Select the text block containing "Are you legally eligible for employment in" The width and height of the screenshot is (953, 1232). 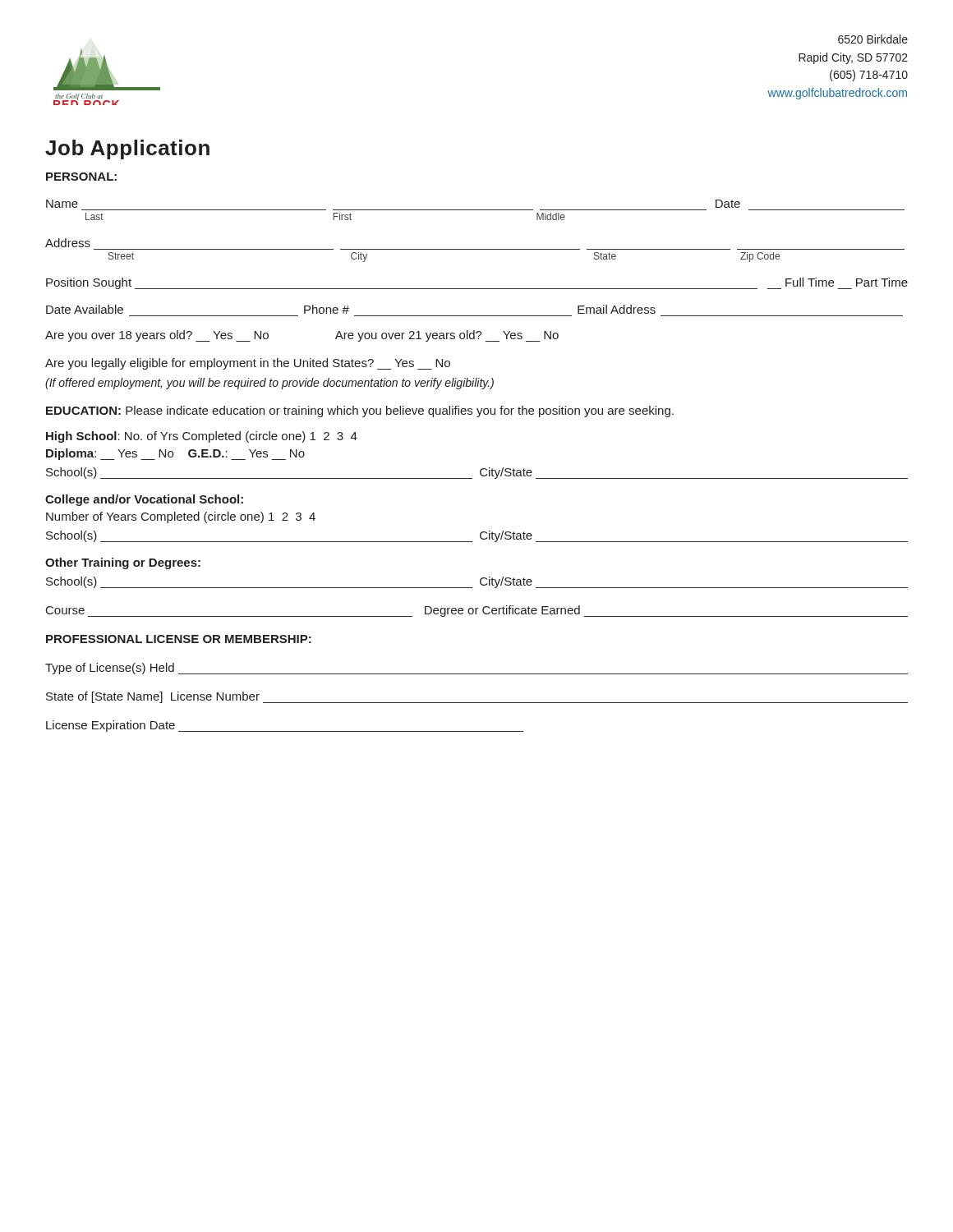click(270, 372)
